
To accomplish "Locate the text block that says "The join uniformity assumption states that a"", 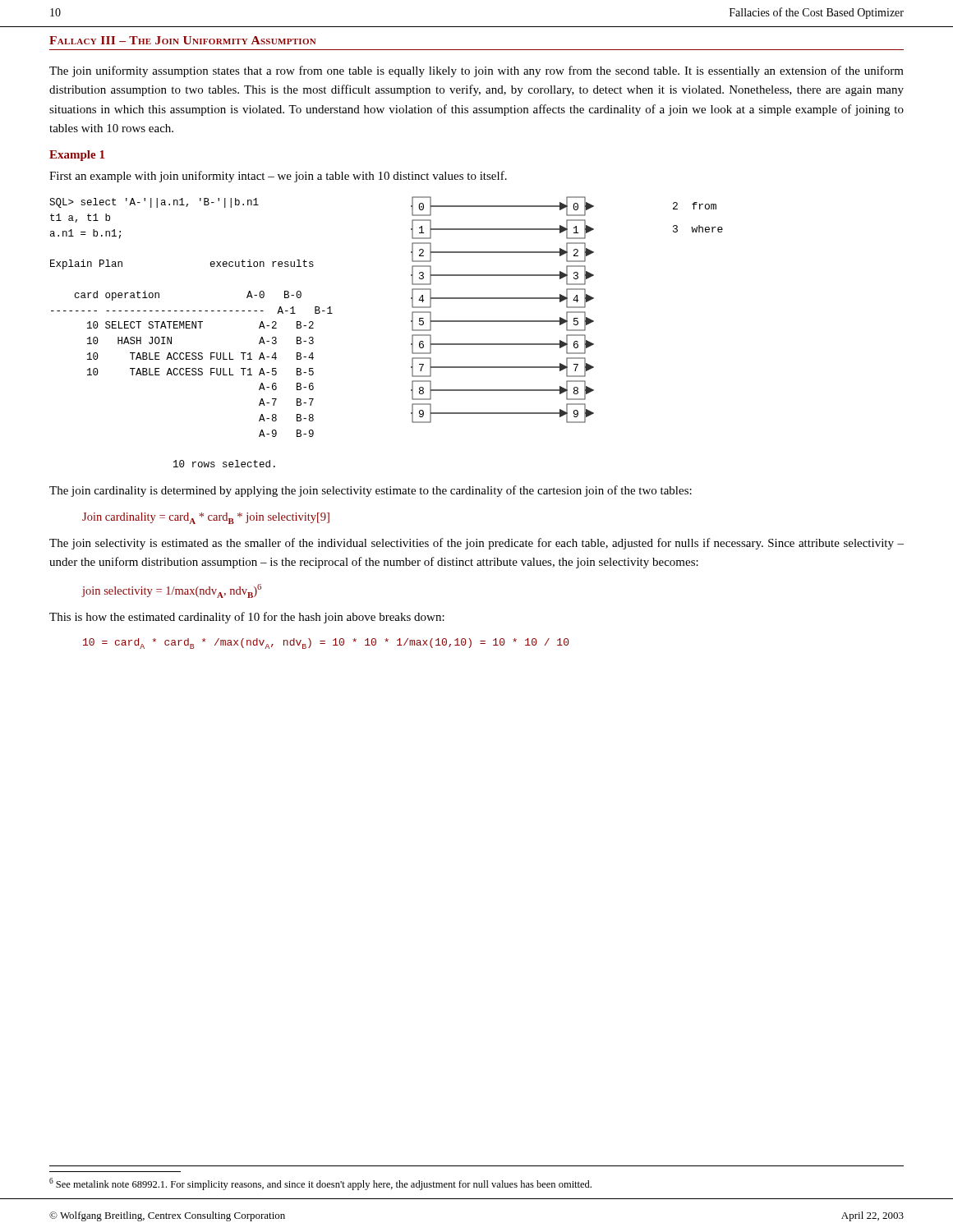I will [476, 100].
